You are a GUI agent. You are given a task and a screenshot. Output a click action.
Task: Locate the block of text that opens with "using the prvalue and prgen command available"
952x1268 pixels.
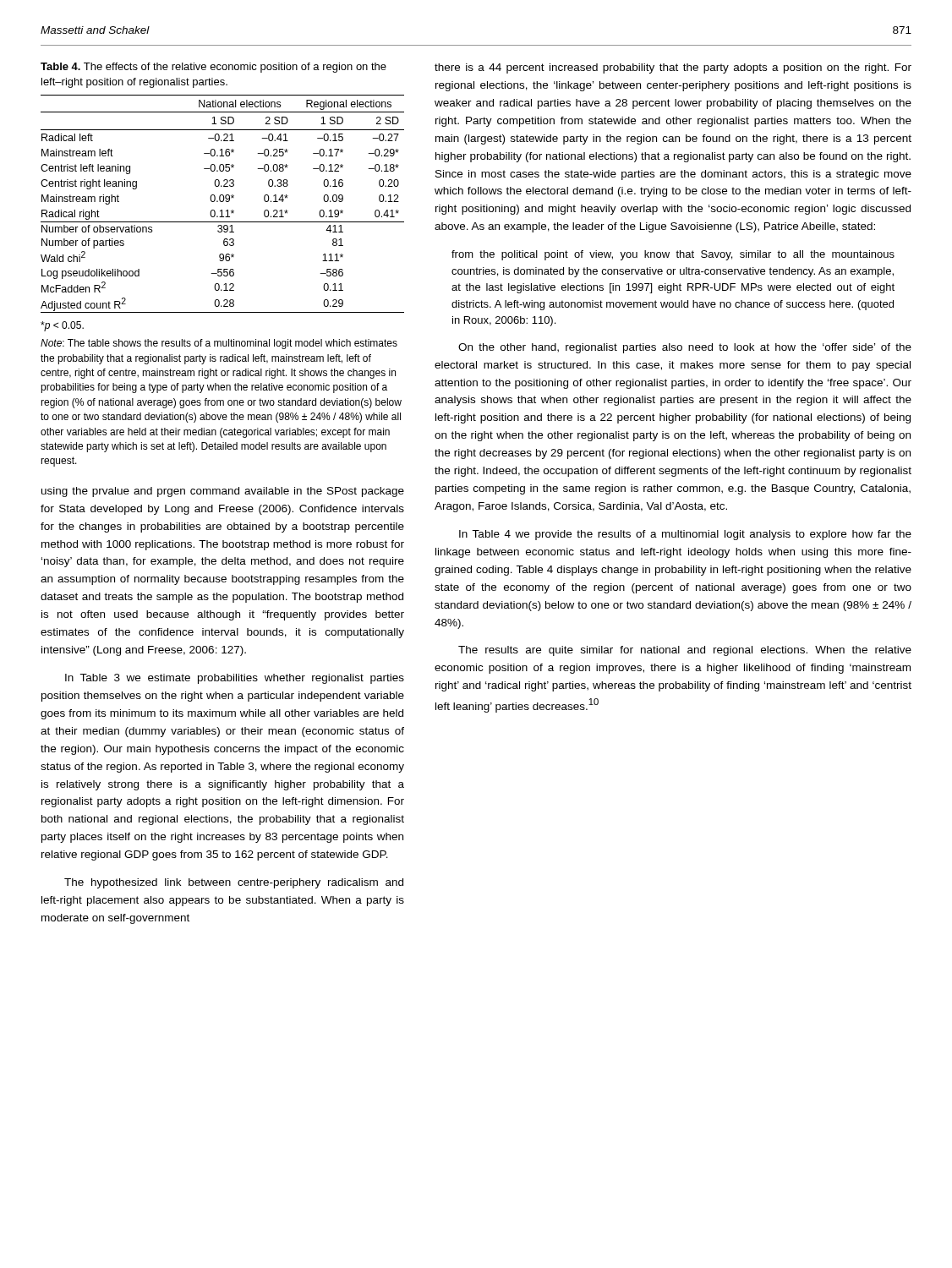point(222,570)
